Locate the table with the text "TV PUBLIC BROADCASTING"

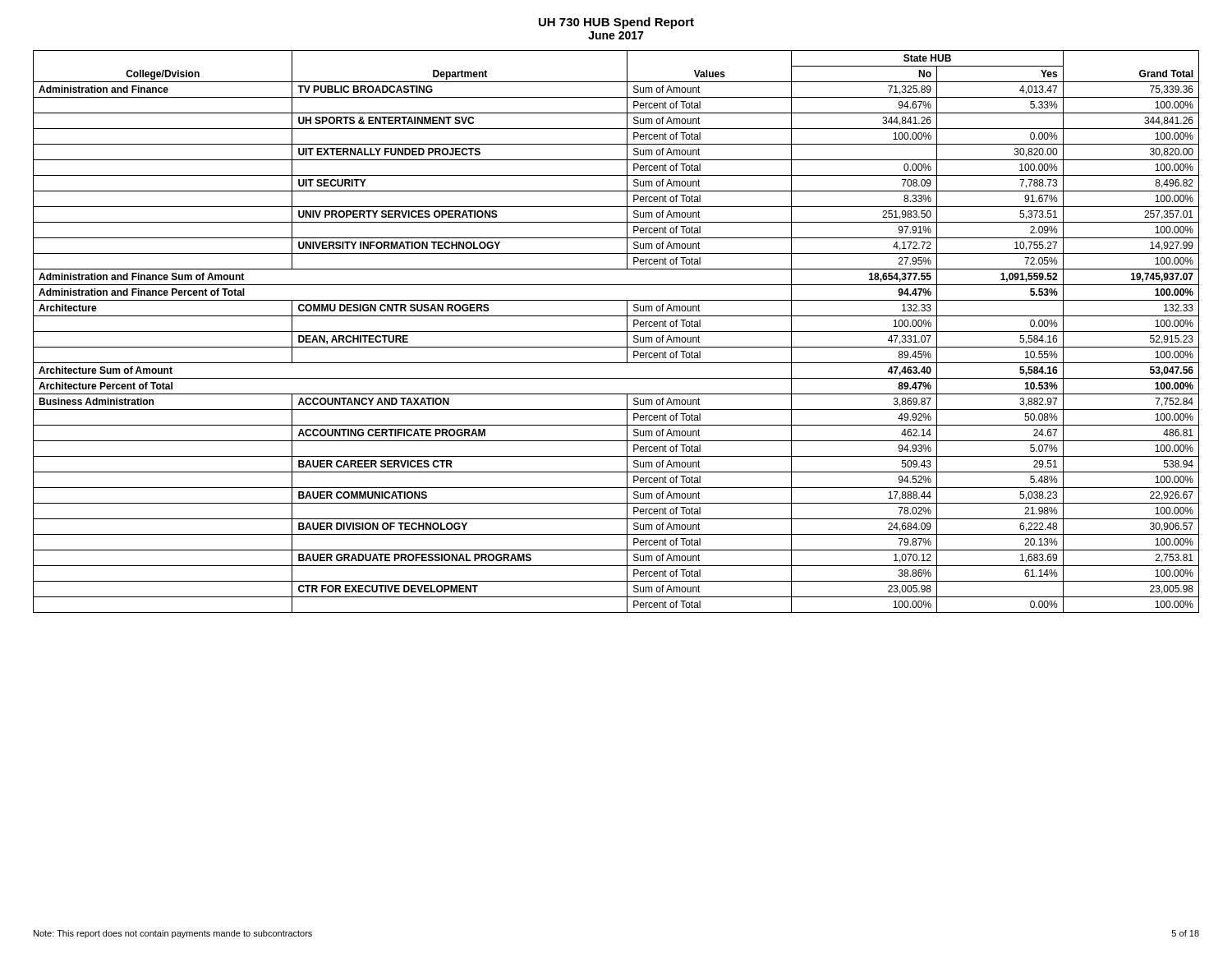point(616,332)
